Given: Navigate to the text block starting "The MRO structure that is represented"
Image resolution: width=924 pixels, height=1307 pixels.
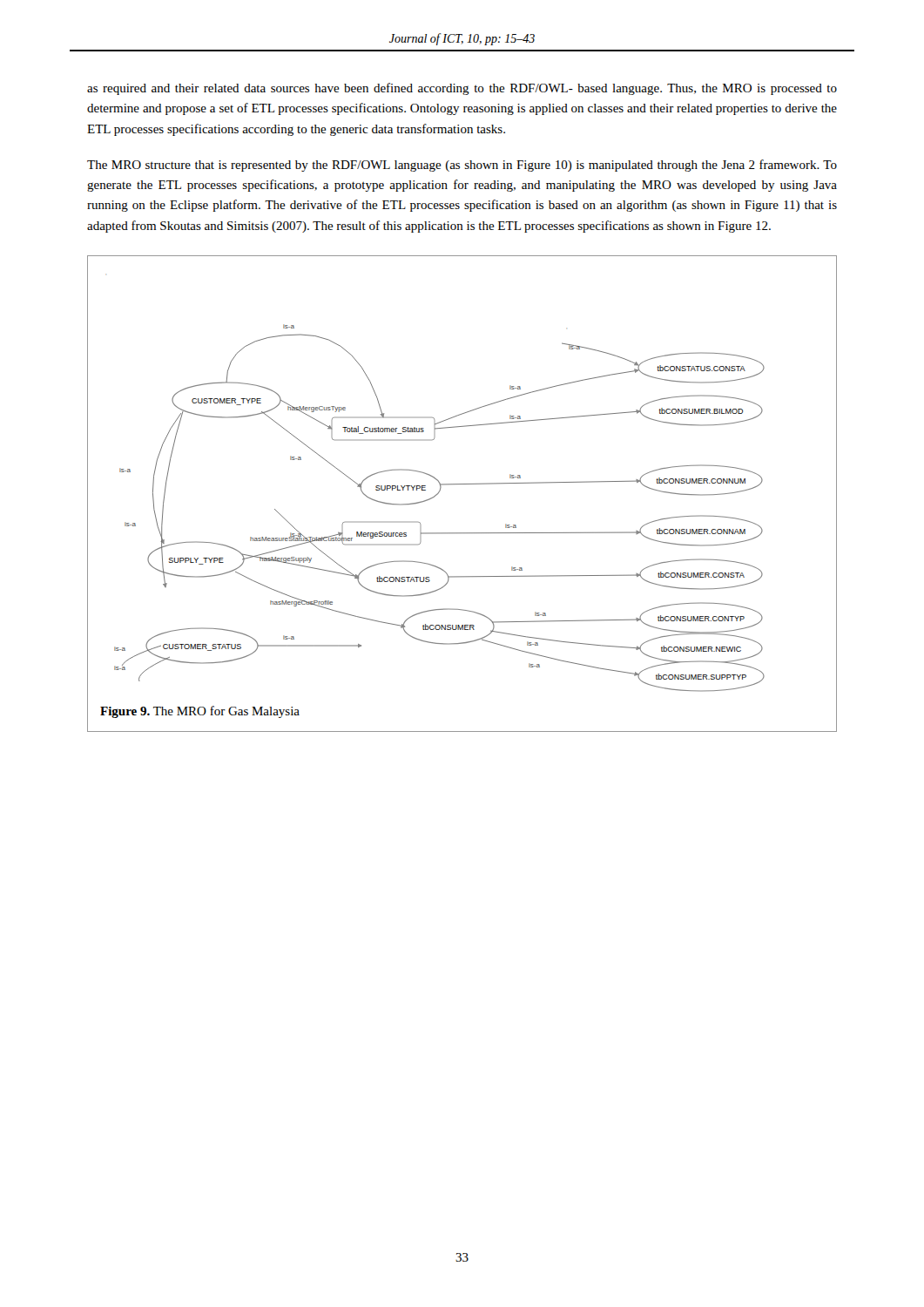Looking at the screenshot, I should point(462,195).
